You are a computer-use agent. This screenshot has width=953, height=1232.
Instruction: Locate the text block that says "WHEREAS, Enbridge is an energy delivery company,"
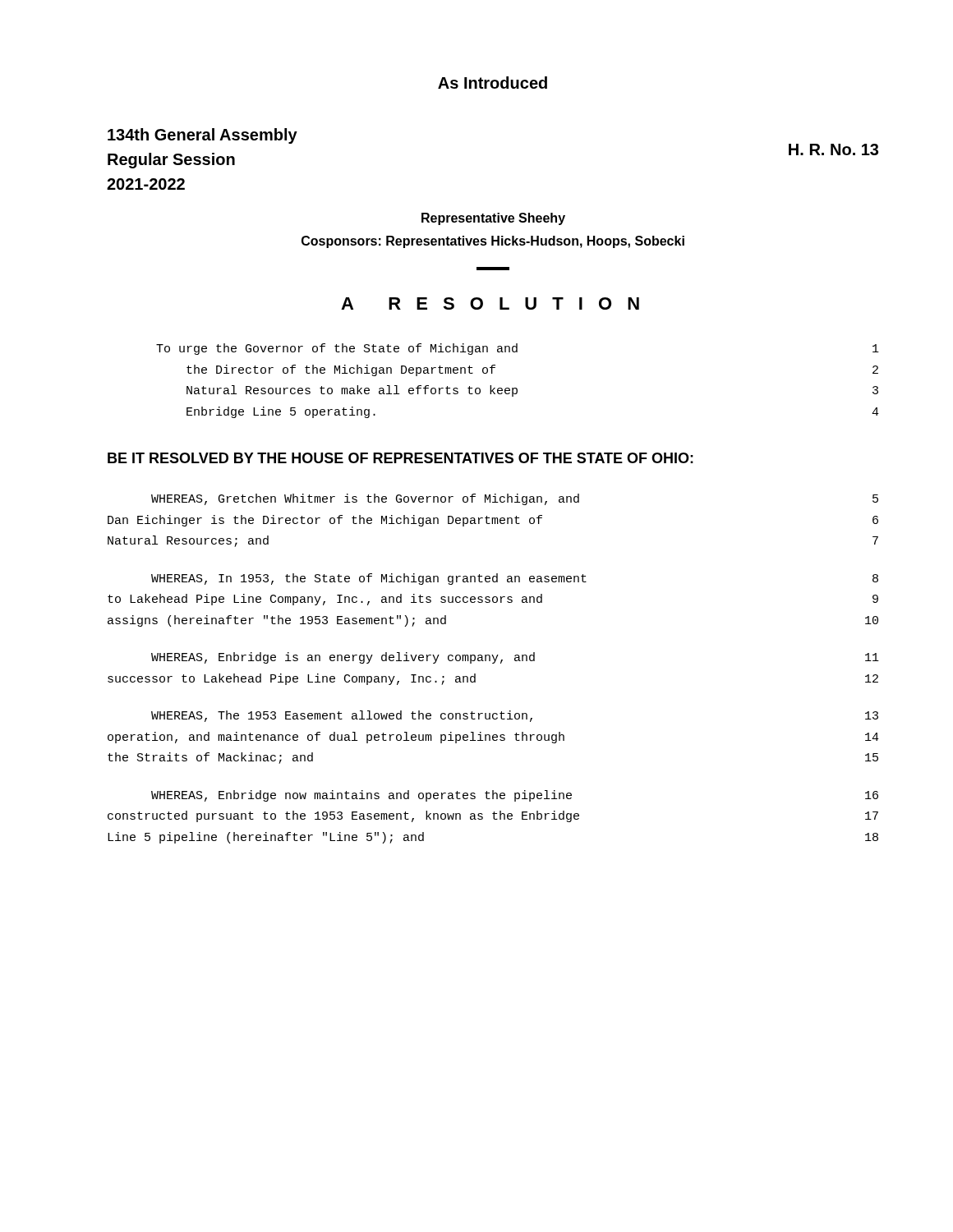(493, 669)
